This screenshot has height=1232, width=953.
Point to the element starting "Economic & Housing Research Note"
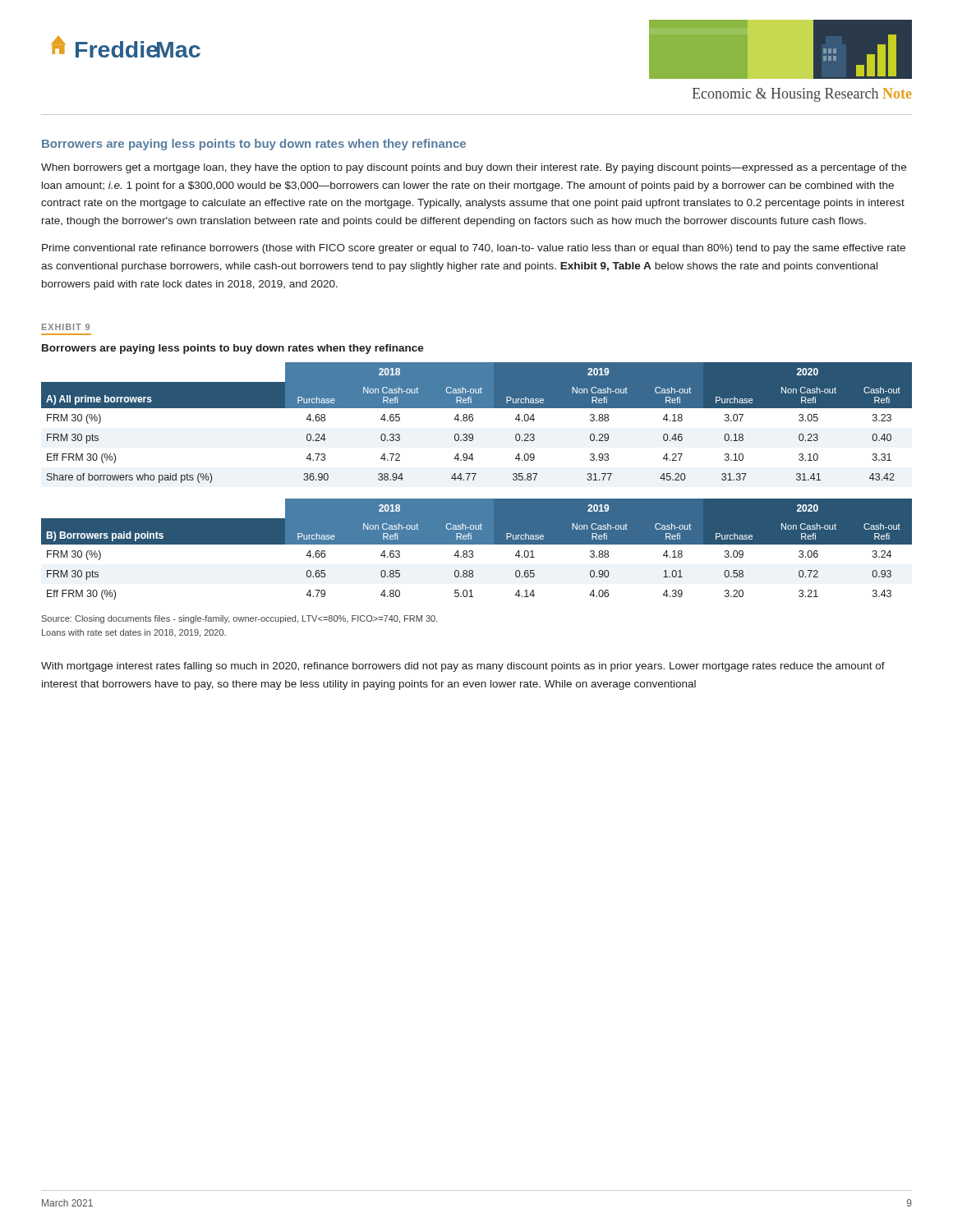(802, 94)
